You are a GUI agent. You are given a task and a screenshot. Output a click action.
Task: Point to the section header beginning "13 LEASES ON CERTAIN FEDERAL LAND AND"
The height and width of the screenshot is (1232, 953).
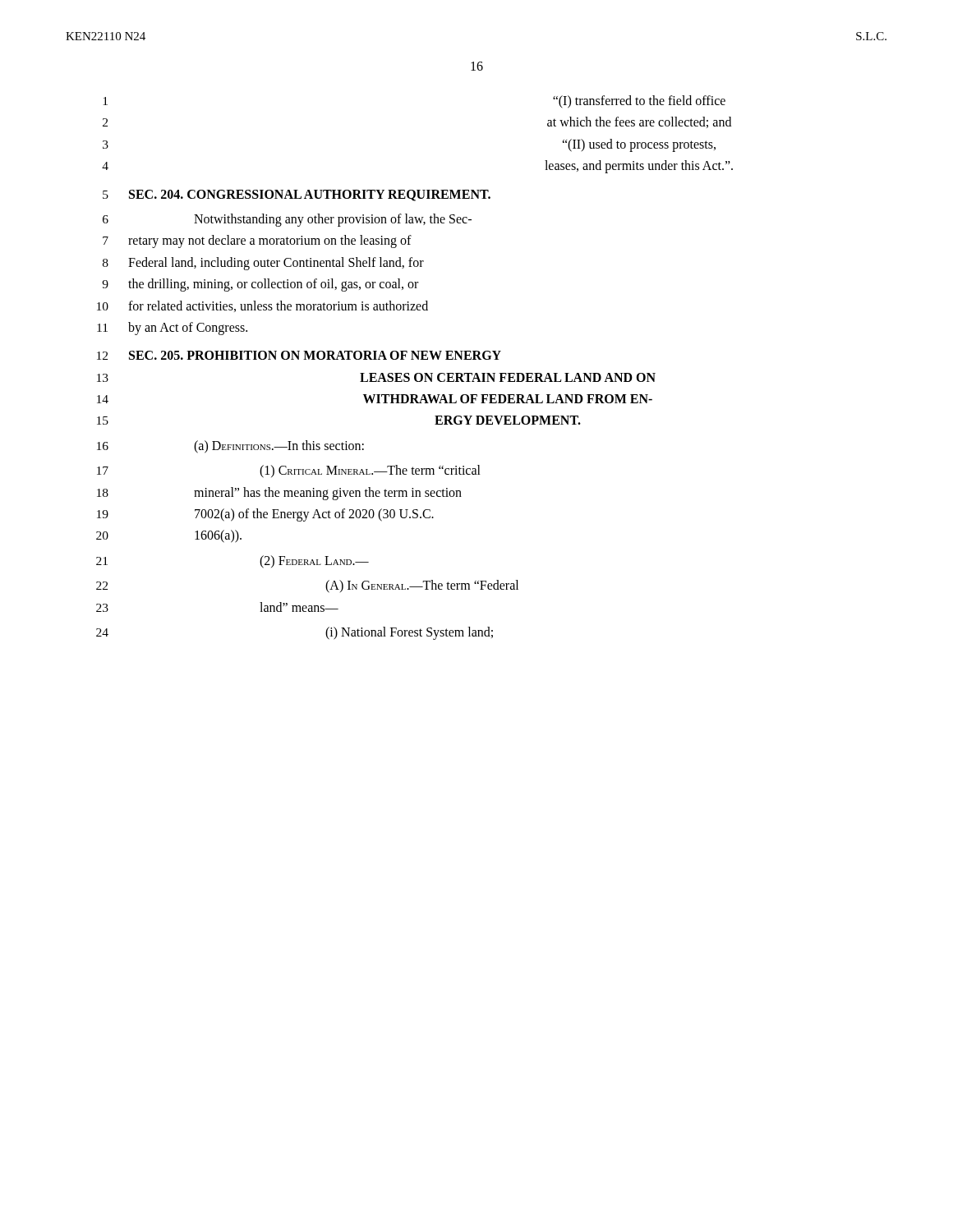(x=476, y=378)
